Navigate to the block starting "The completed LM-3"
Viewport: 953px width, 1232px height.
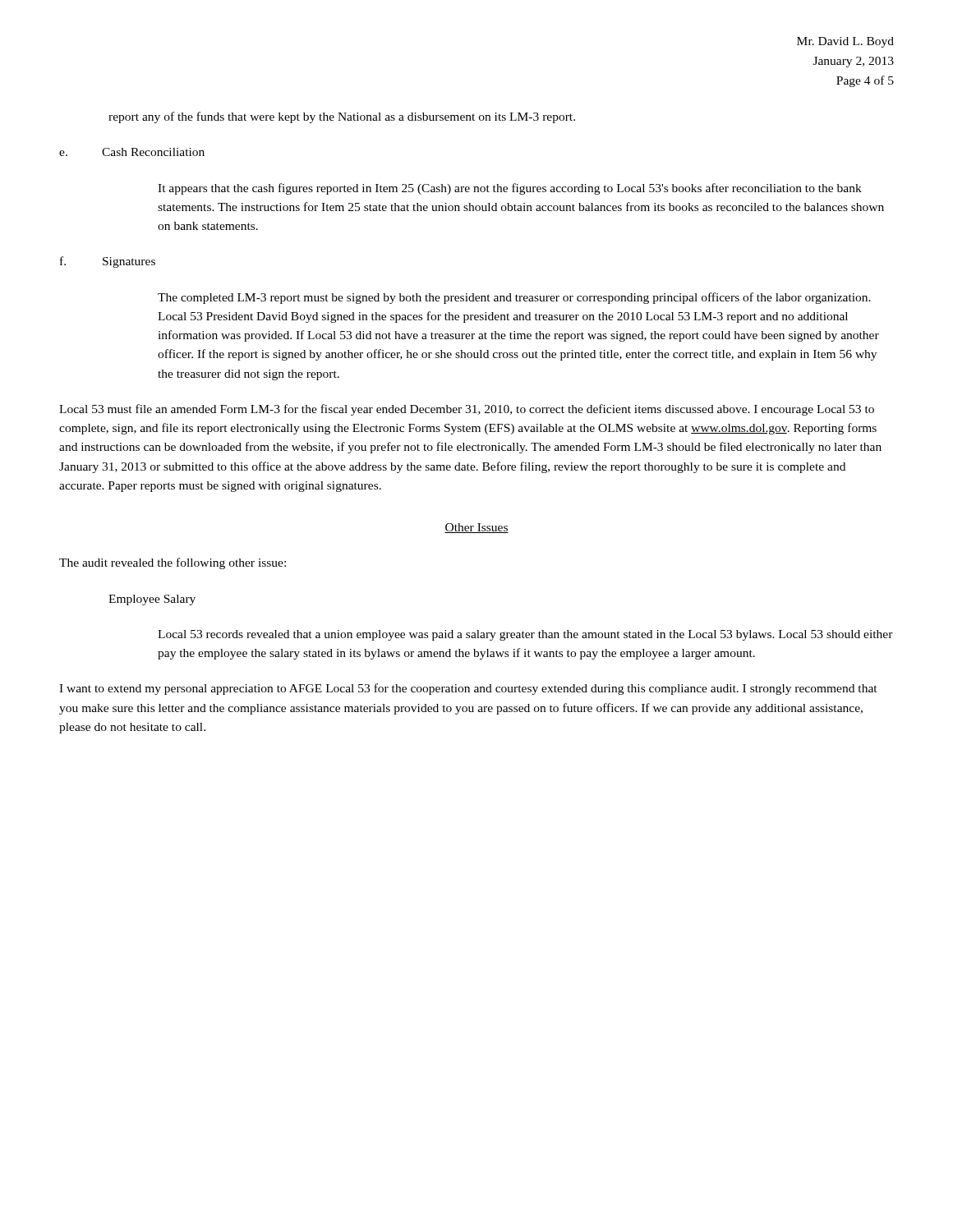point(518,335)
